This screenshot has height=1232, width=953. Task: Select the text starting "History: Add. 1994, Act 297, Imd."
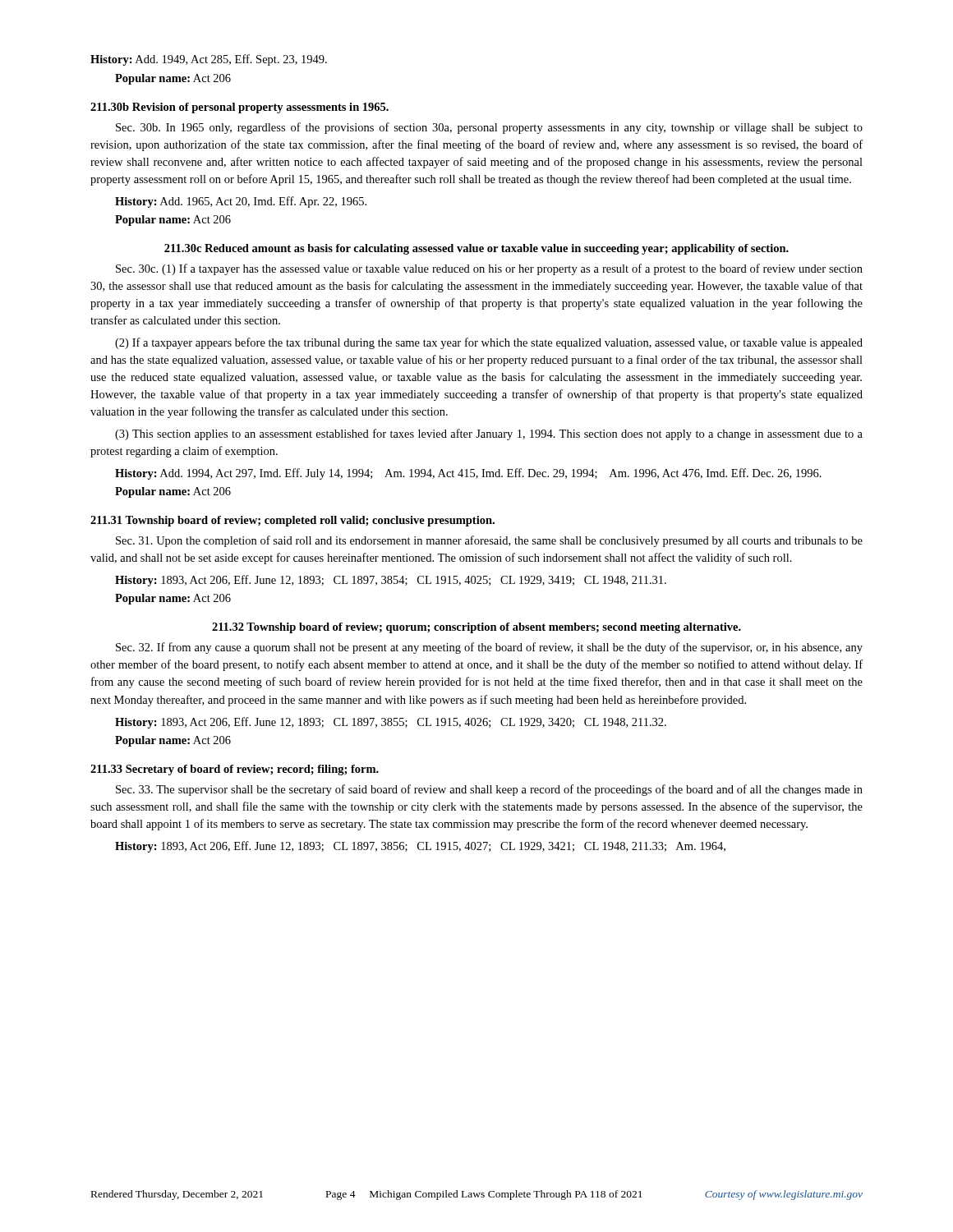(x=489, y=483)
